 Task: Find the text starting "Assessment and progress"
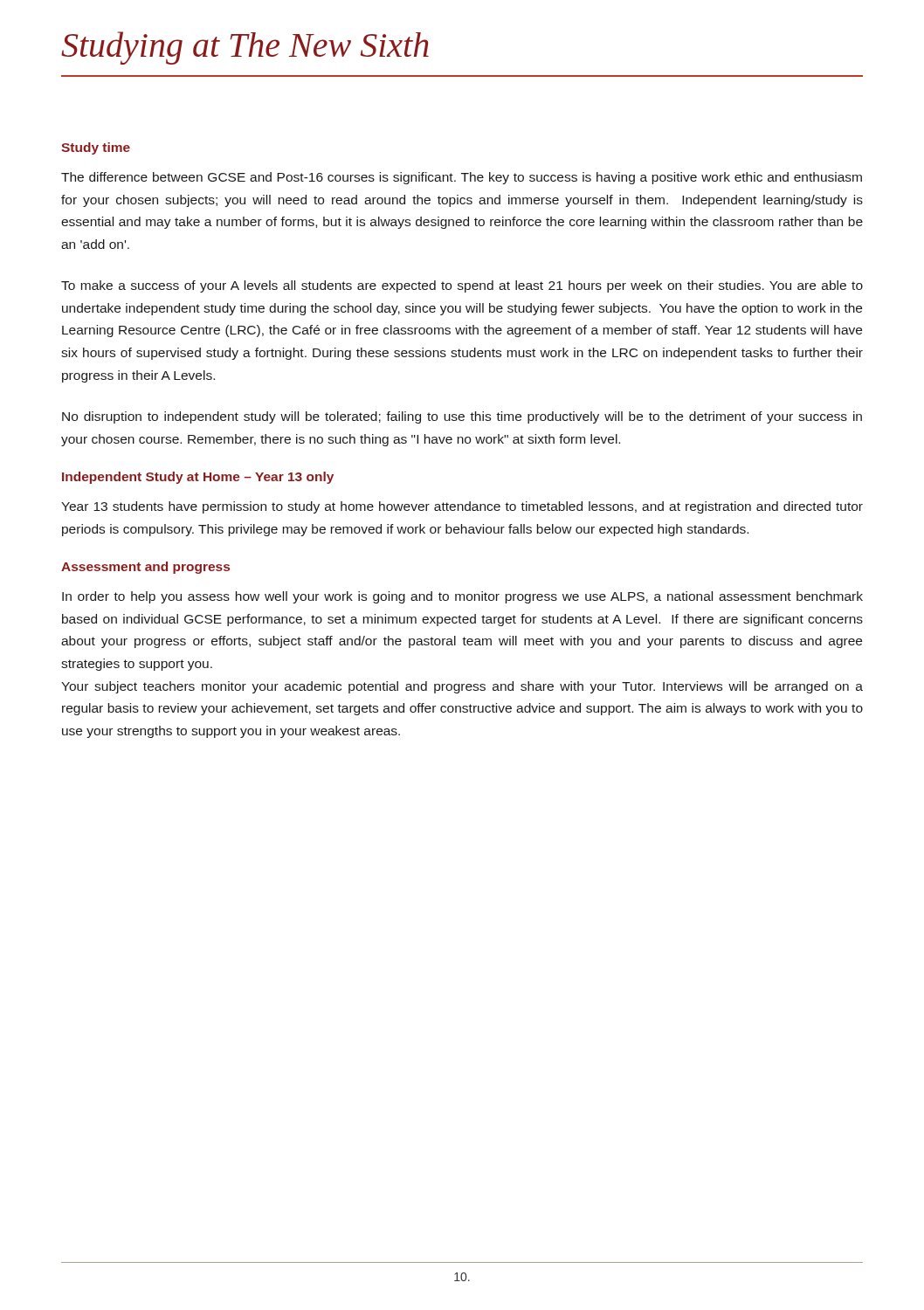point(145,568)
